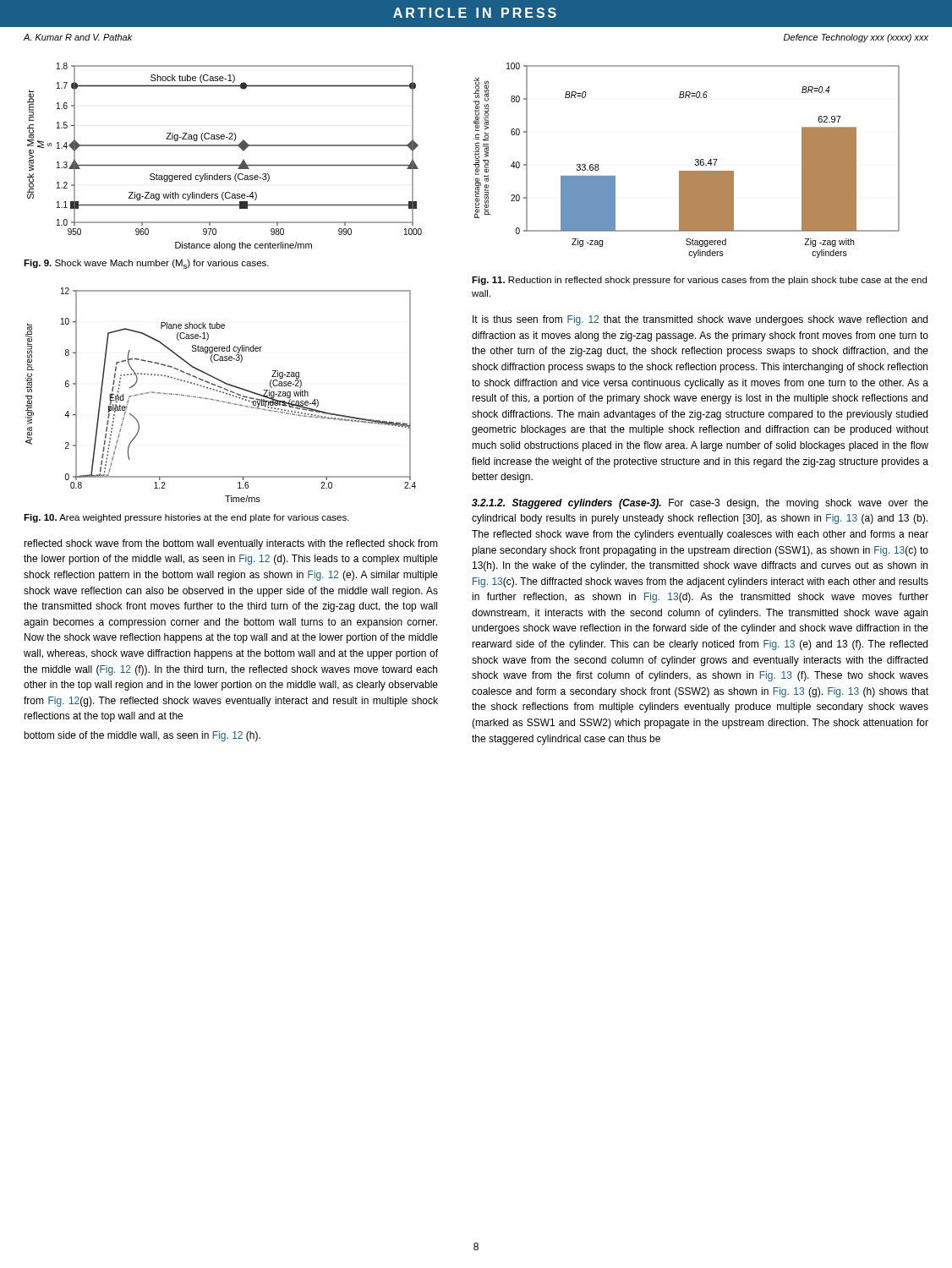Click the passage that begins "It is thus seen from"

(700, 398)
